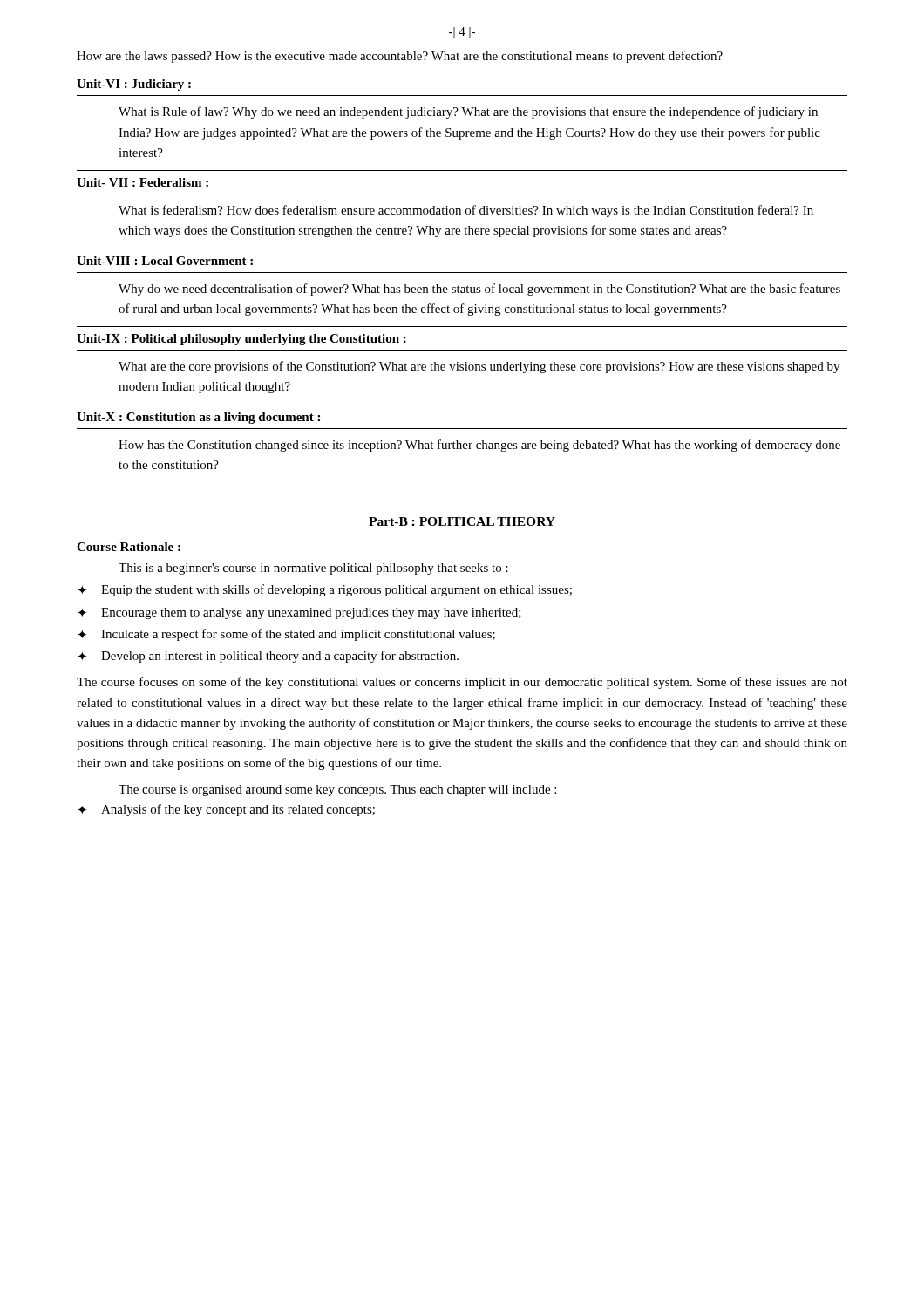Where is the passage that starts "✦ Analysis of the key"?
The width and height of the screenshot is (924, 1308).
click(x=226, y=810)
